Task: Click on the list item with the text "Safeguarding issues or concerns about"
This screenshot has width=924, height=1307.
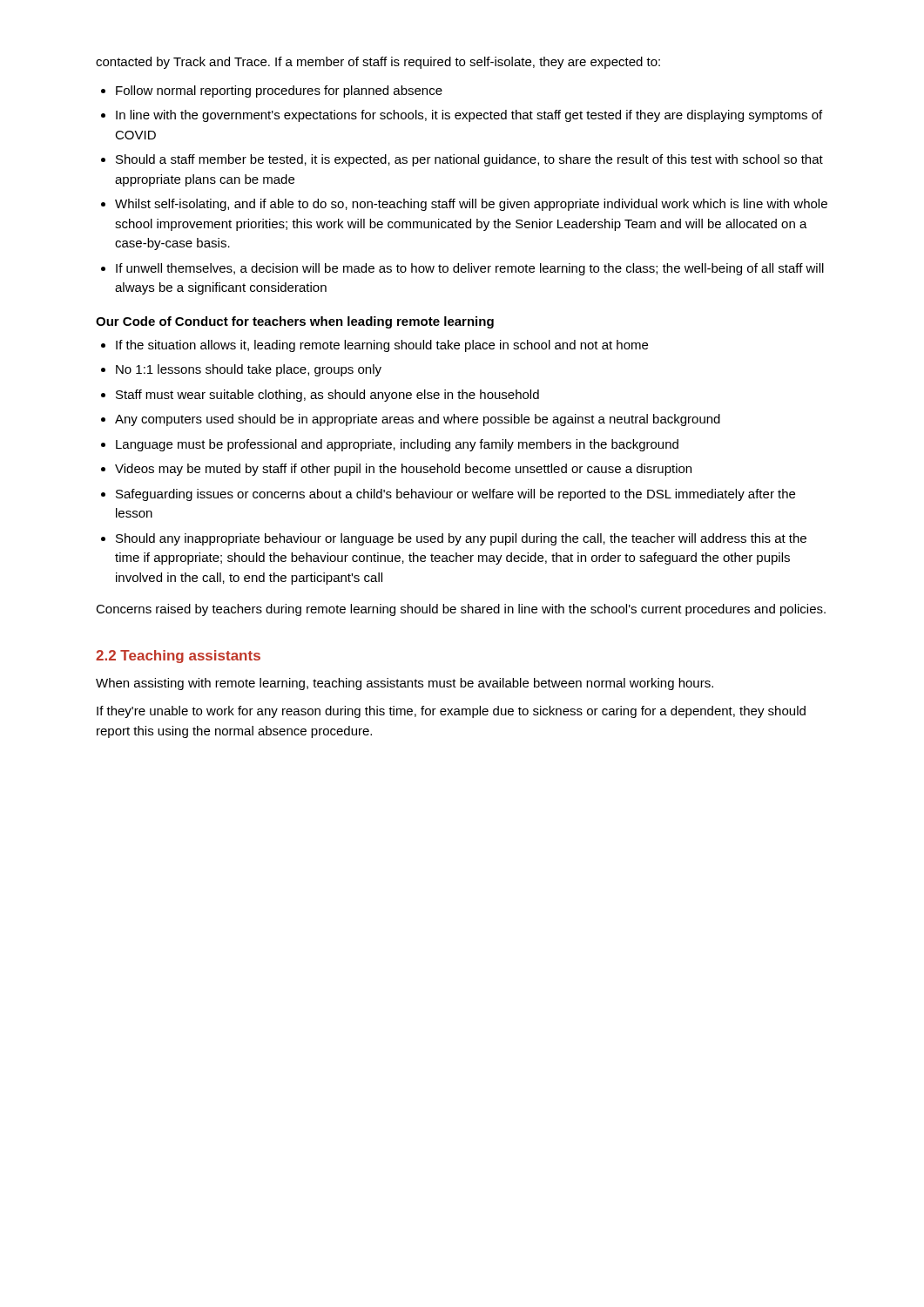Action: pos(455,503)
